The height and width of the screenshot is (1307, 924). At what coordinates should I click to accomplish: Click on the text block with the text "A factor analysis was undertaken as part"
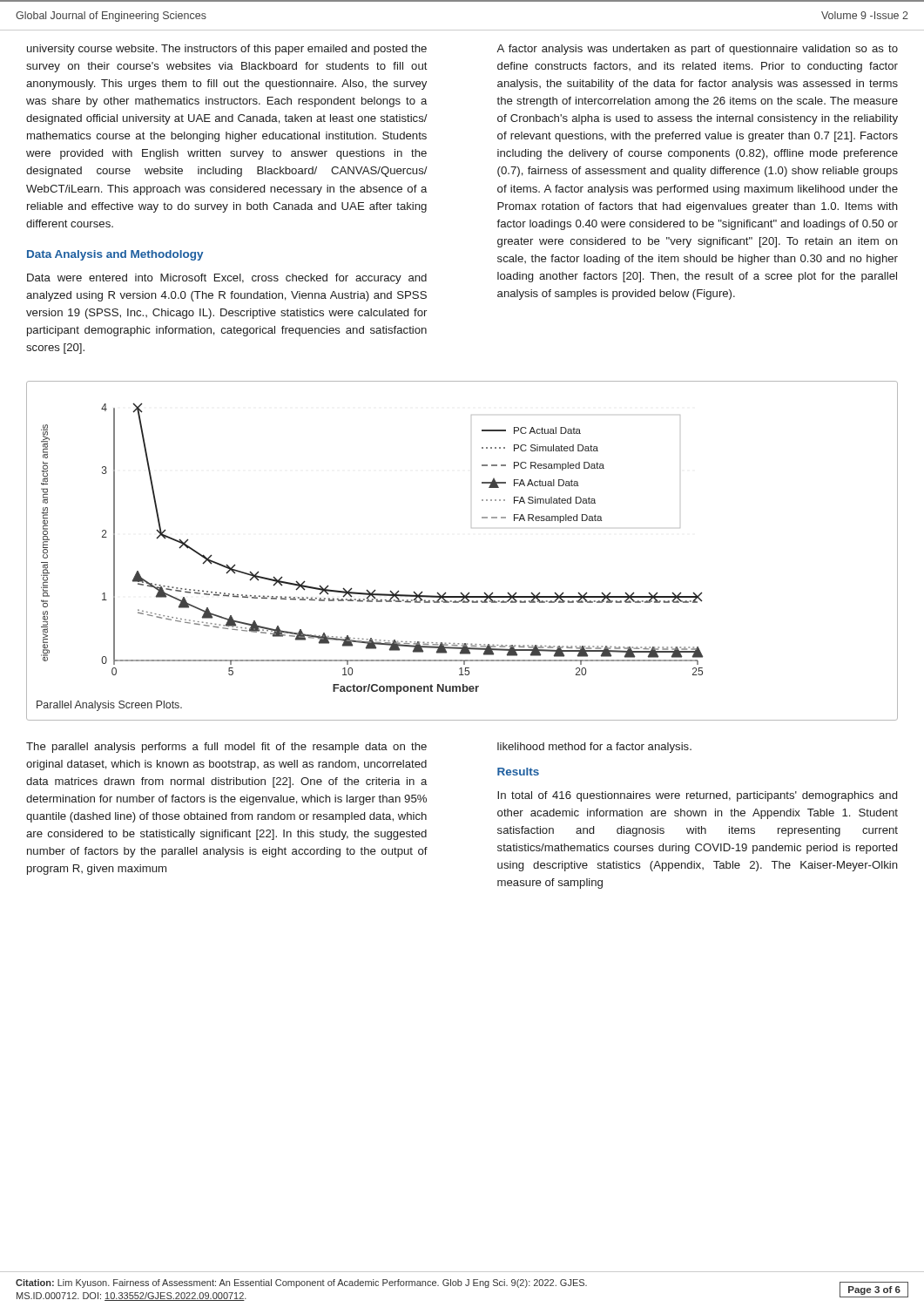[x=697, y=171]
